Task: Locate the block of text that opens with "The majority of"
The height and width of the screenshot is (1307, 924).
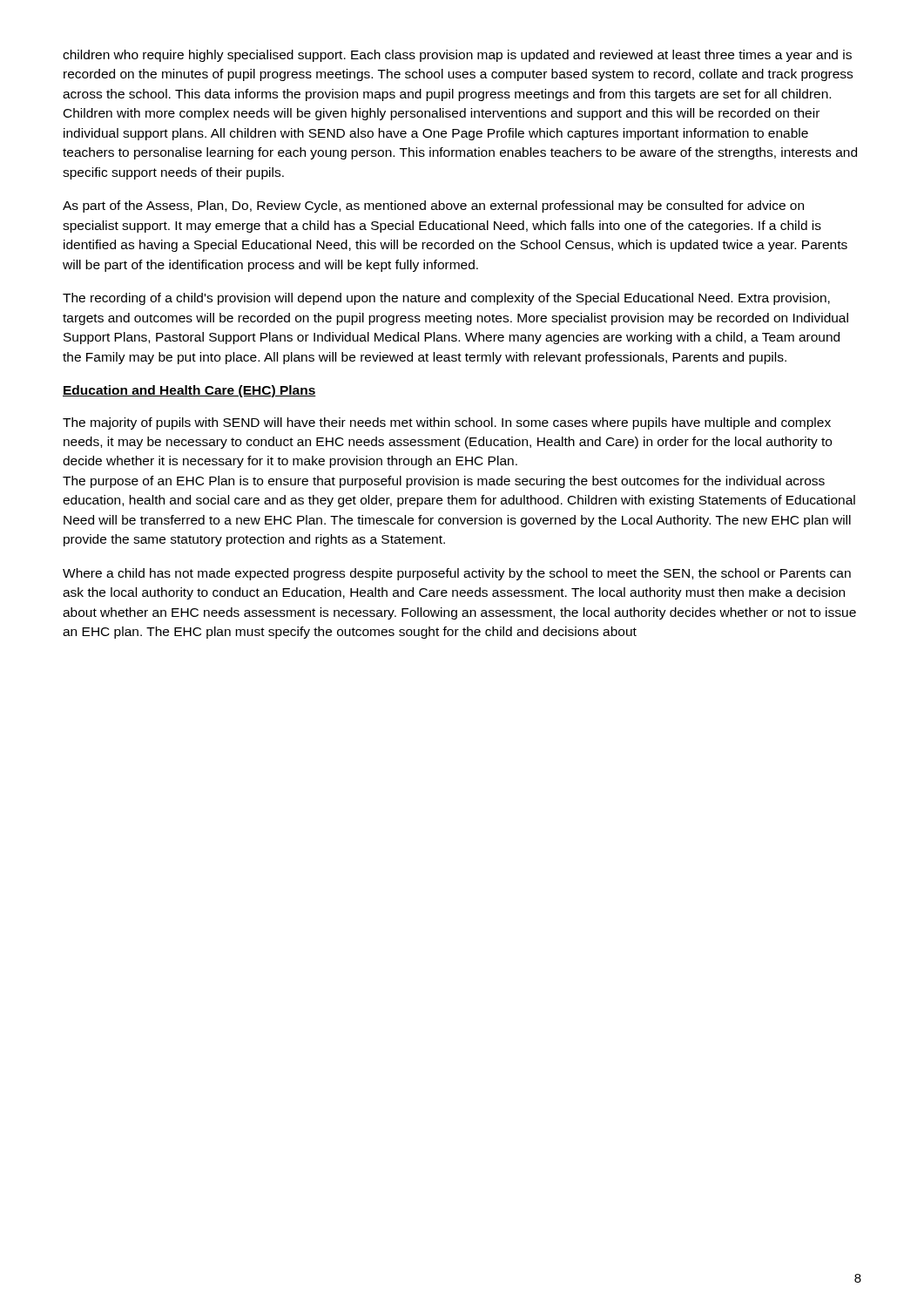Action: 459,480
